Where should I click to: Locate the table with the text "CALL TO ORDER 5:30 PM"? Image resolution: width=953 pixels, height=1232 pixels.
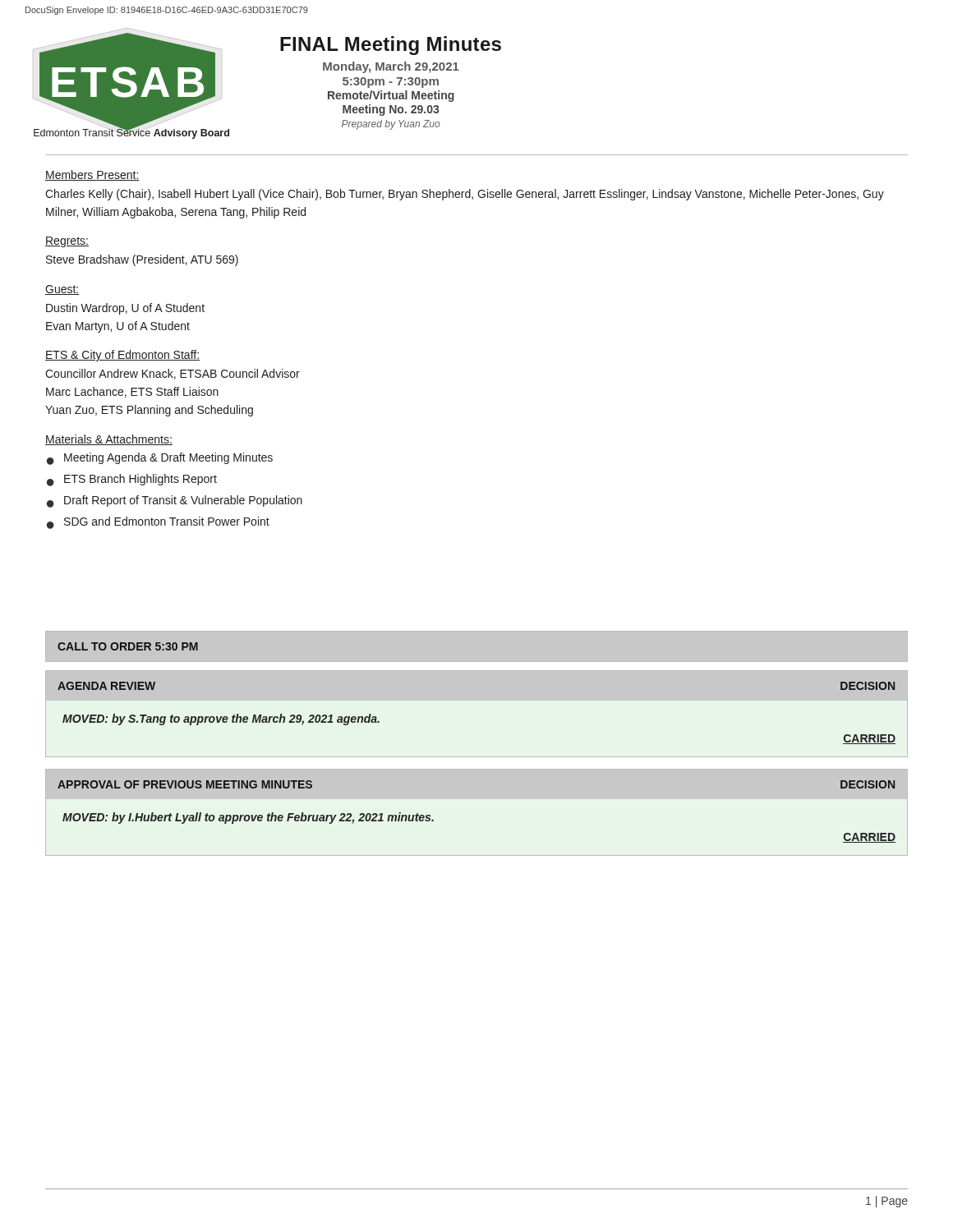[x=476, y=646]
